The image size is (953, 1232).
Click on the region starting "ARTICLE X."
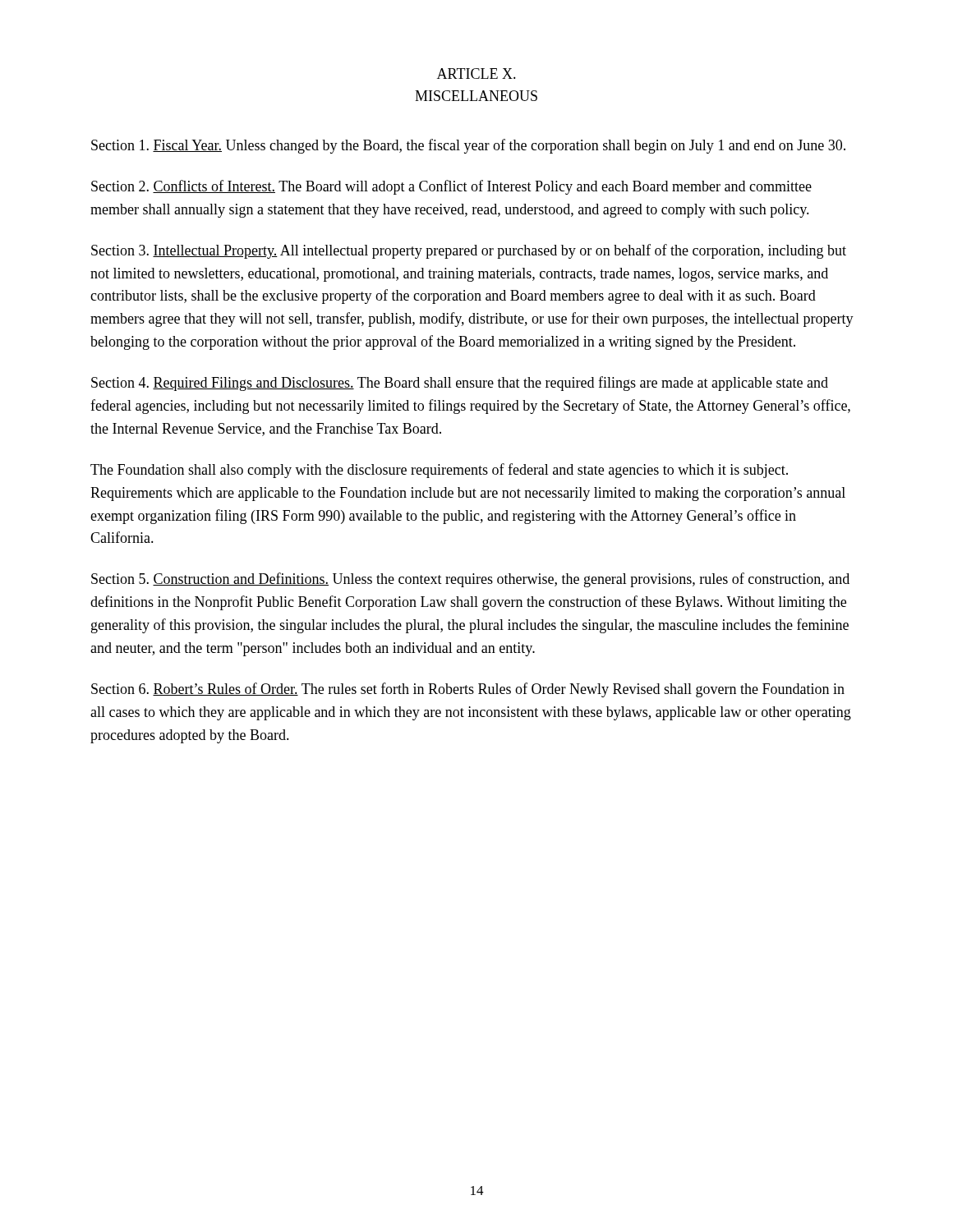tap(476, 74)
